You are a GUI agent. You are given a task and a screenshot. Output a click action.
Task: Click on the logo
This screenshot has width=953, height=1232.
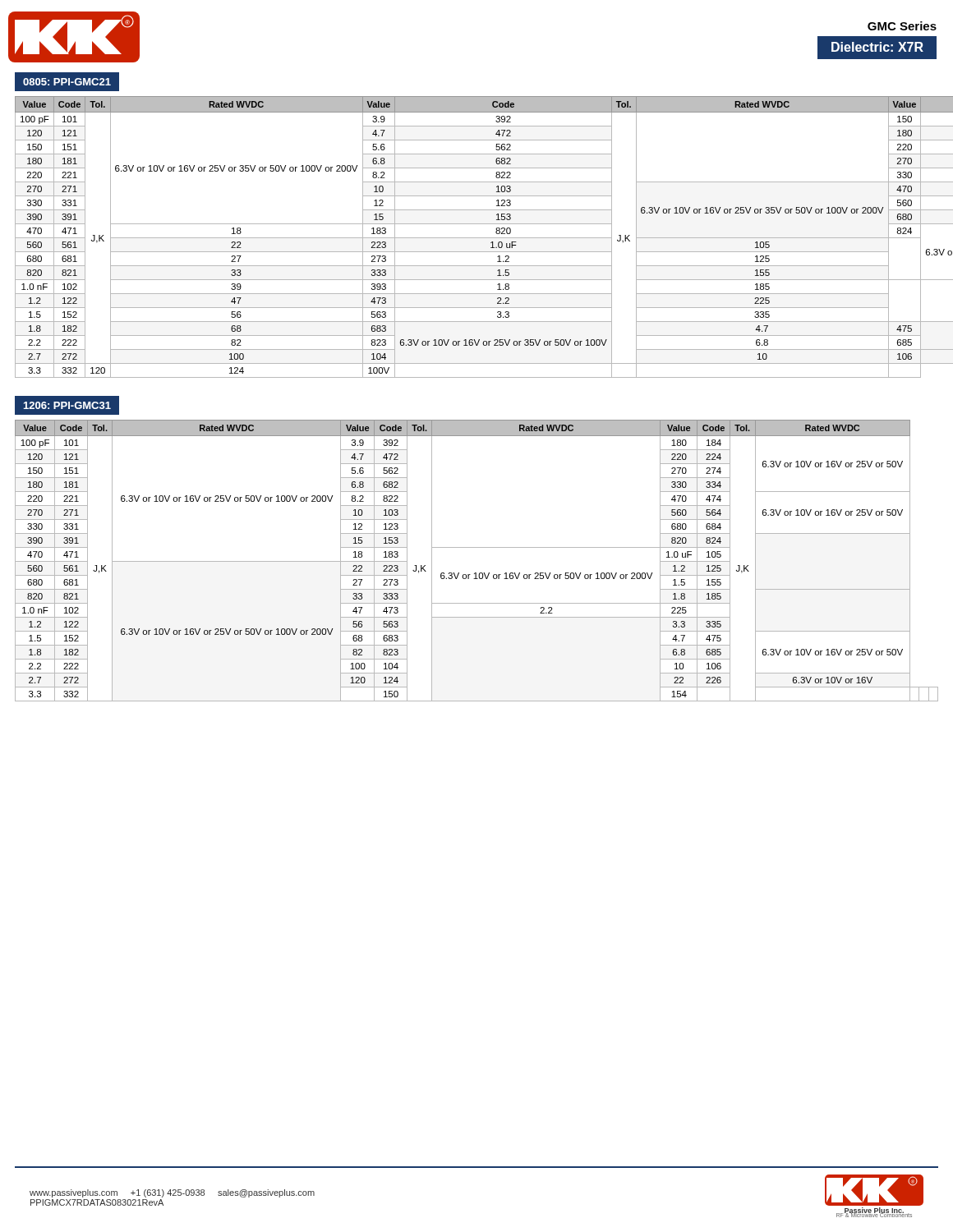pyautogui.click(x=882, y=1198)
